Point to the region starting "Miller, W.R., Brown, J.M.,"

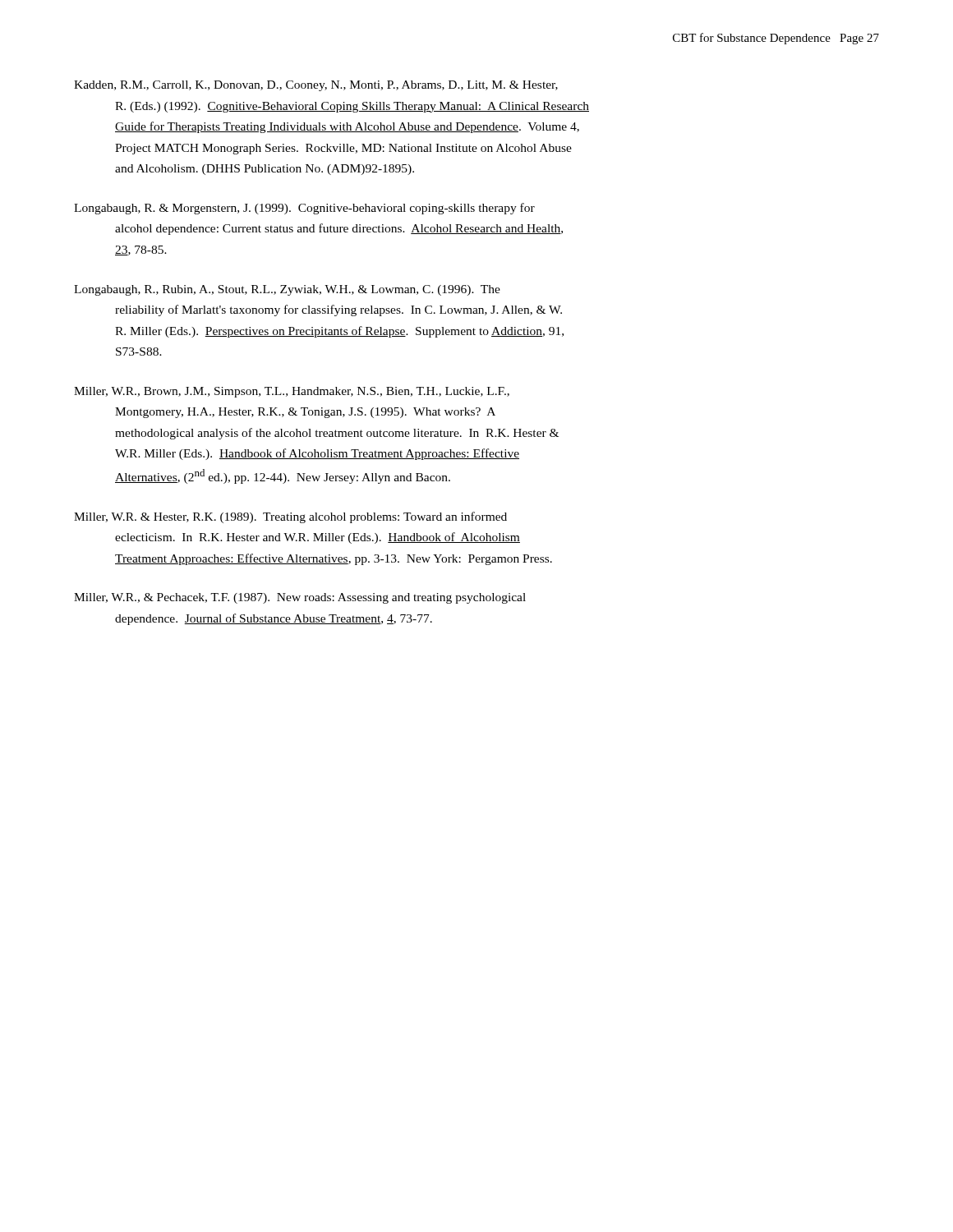pos(476,436)
